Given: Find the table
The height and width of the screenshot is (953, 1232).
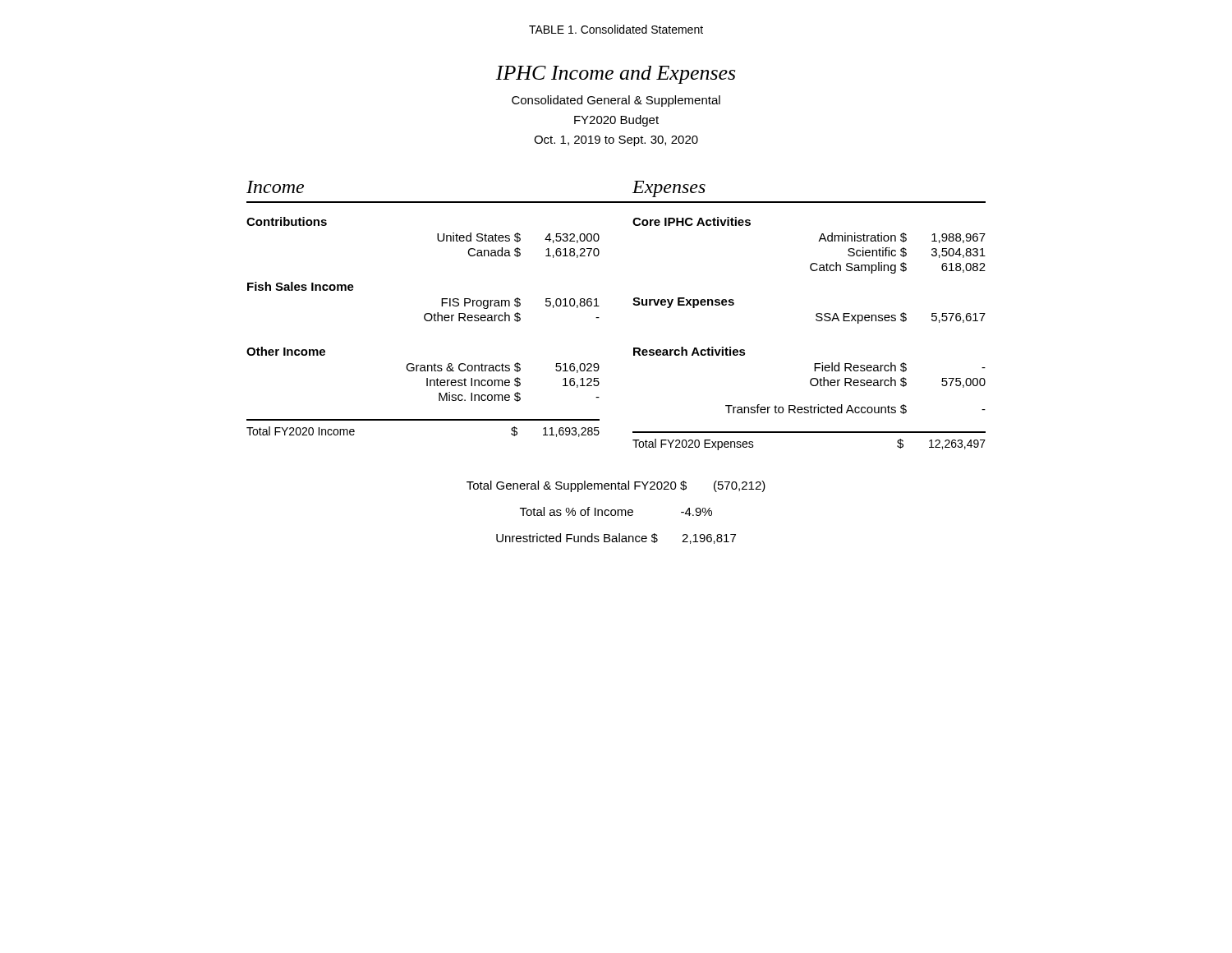Looking at the screenshot, I should (616, 313).
